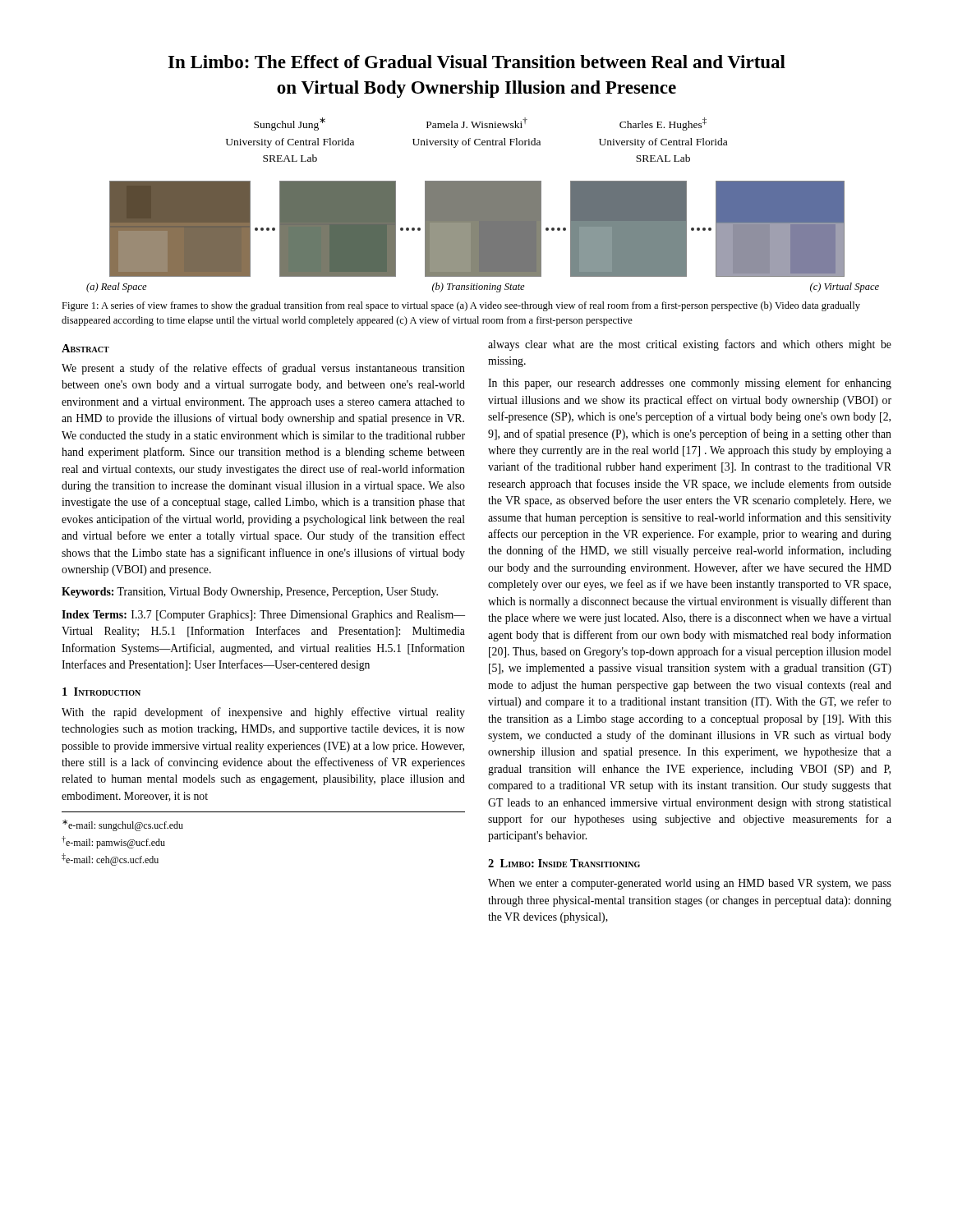This screenshot has height=1232, width=953.
Task: Select the passage starting "†e-mail: pamwis@ucf.edu"
Action: coord(113,842)
